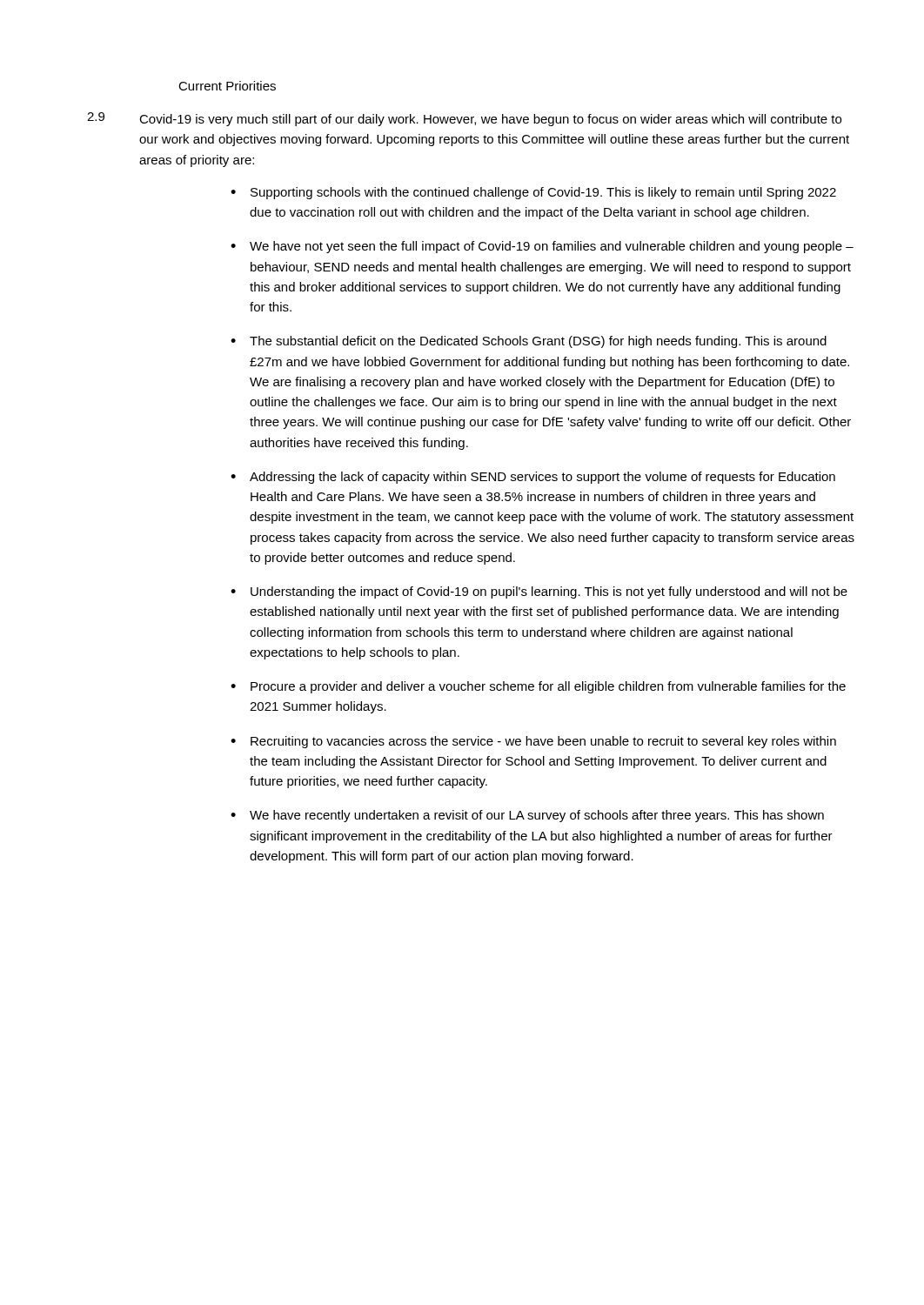This screenshot has width=924, height=1305.
Task: Point to the block beginning "• Recruiting to vacancies across the"
Action: (x=542, y=761)
